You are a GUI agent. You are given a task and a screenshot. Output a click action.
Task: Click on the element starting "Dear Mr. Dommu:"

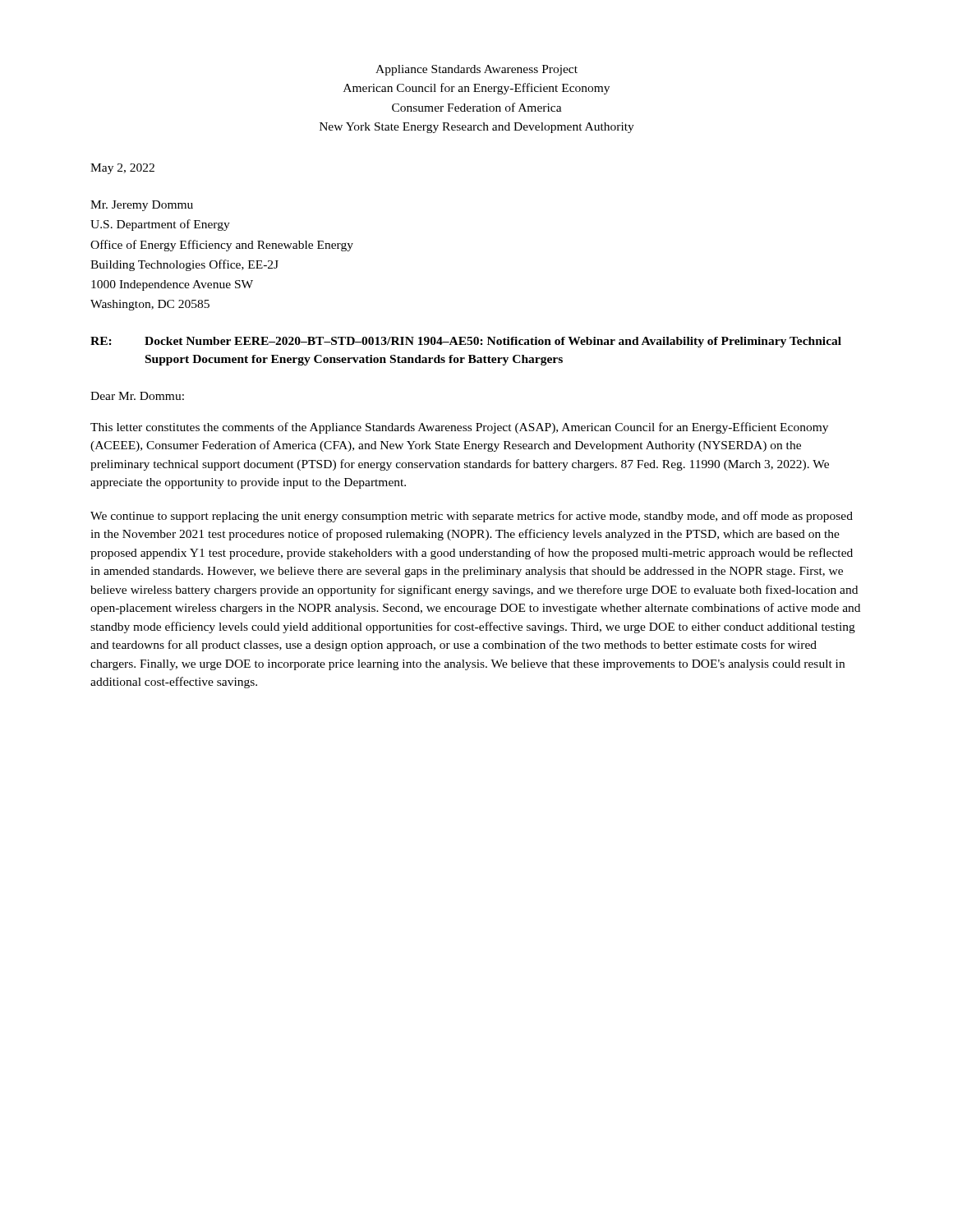coord(138,395)
